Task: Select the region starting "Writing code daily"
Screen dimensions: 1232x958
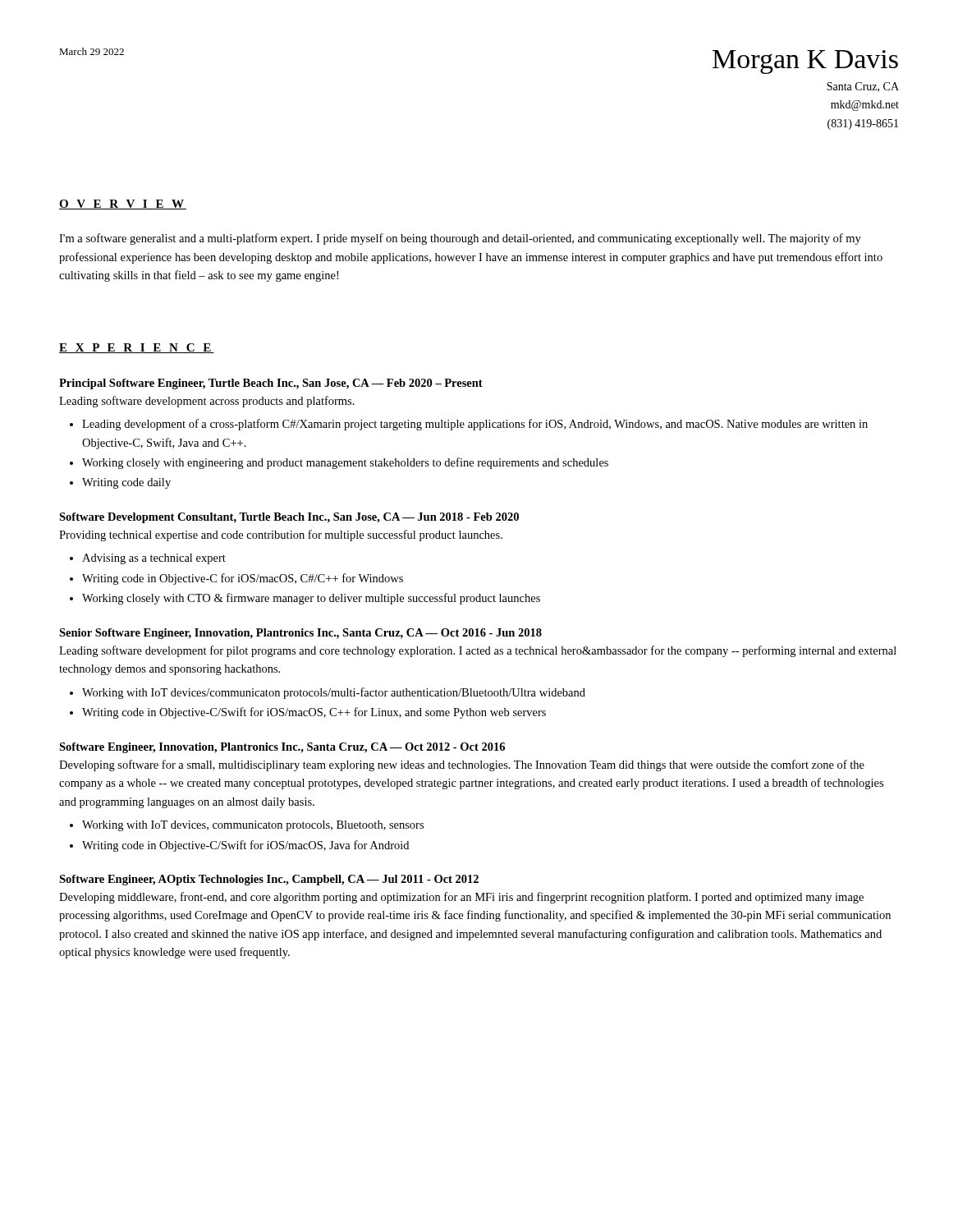Action: click(127, 483)
